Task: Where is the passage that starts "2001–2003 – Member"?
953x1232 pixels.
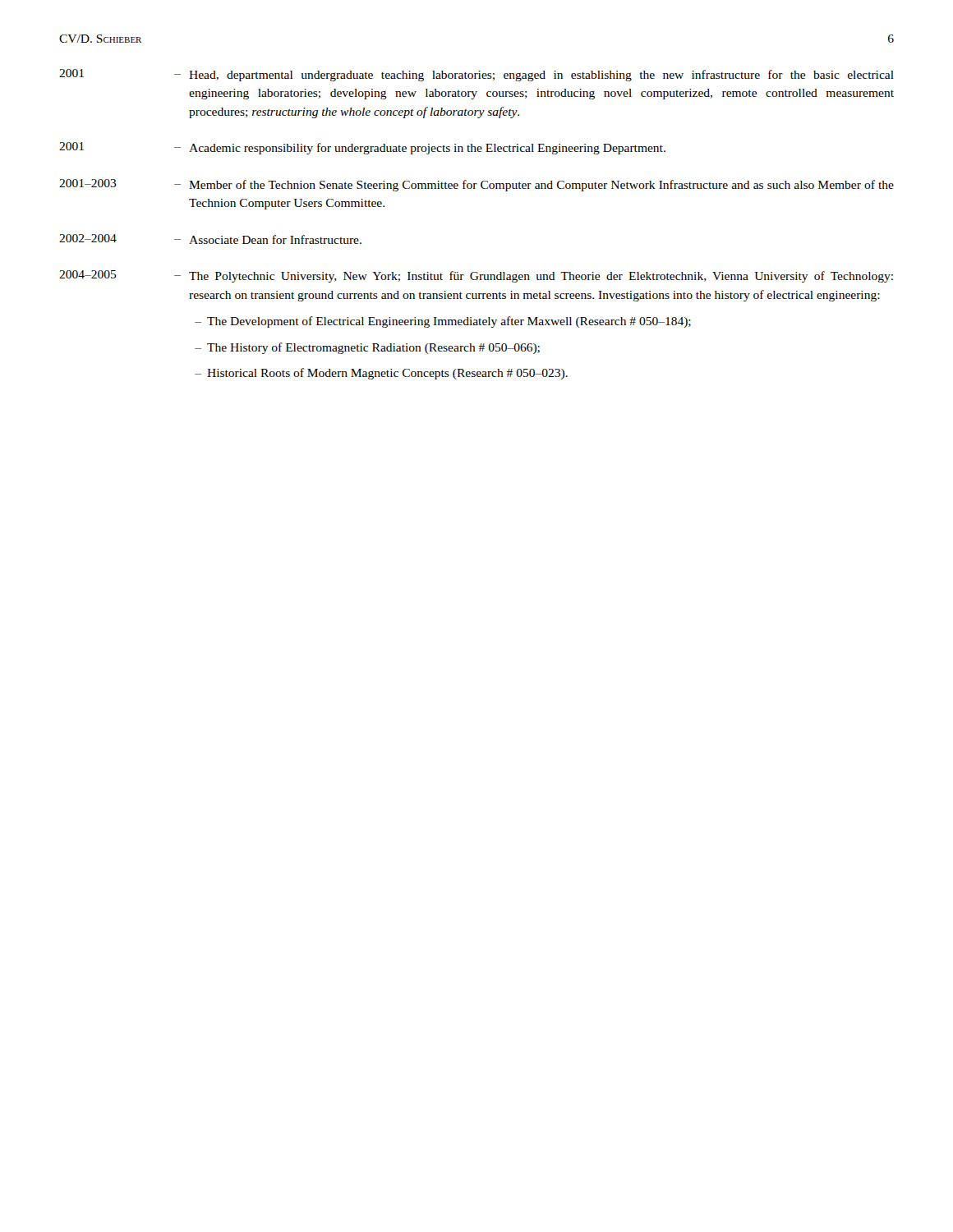Action: tap(476, 194)
